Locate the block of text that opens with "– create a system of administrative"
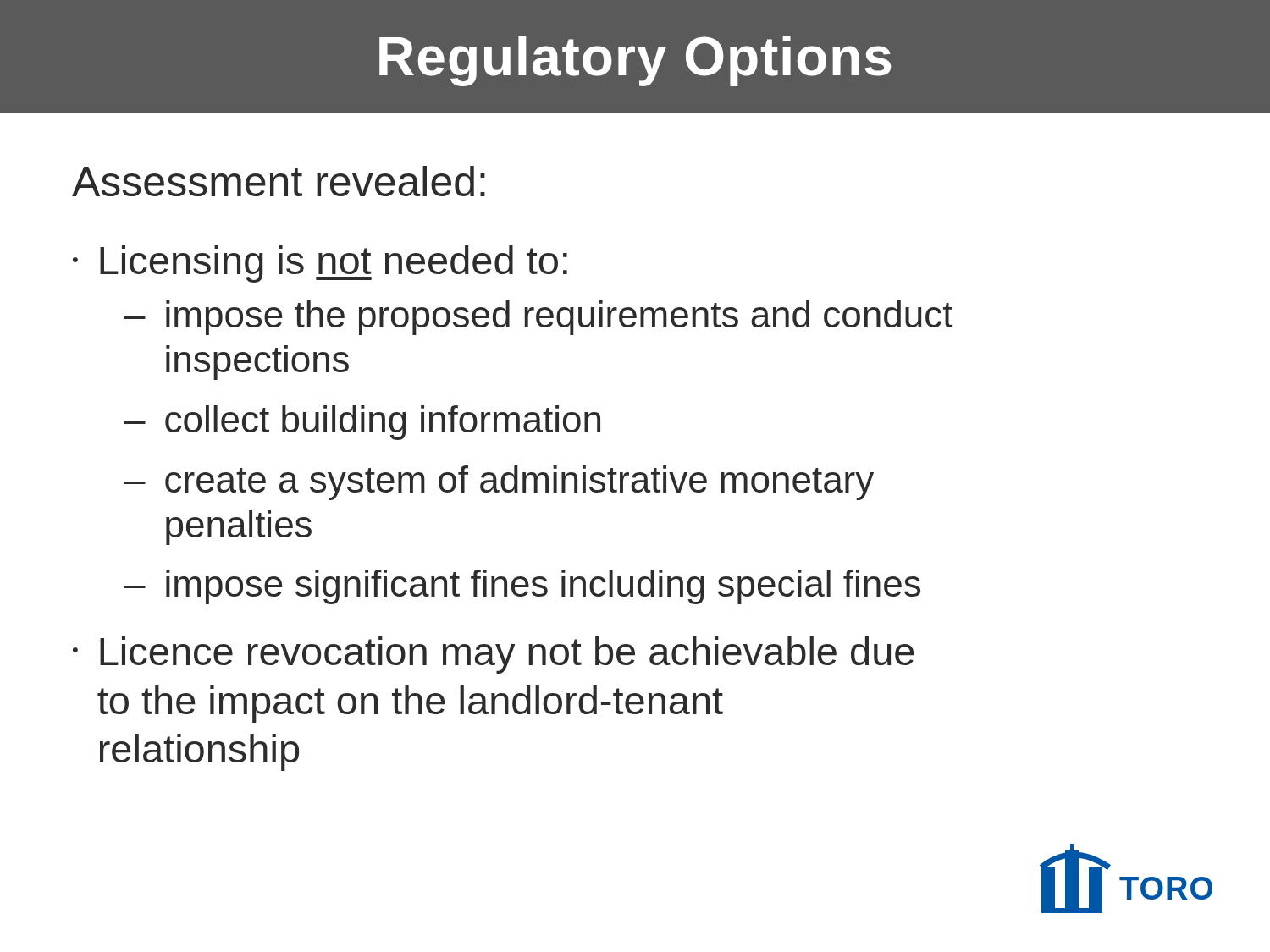Image resolution: width=1270 pixels, height=952 pixels. point(499,502)
